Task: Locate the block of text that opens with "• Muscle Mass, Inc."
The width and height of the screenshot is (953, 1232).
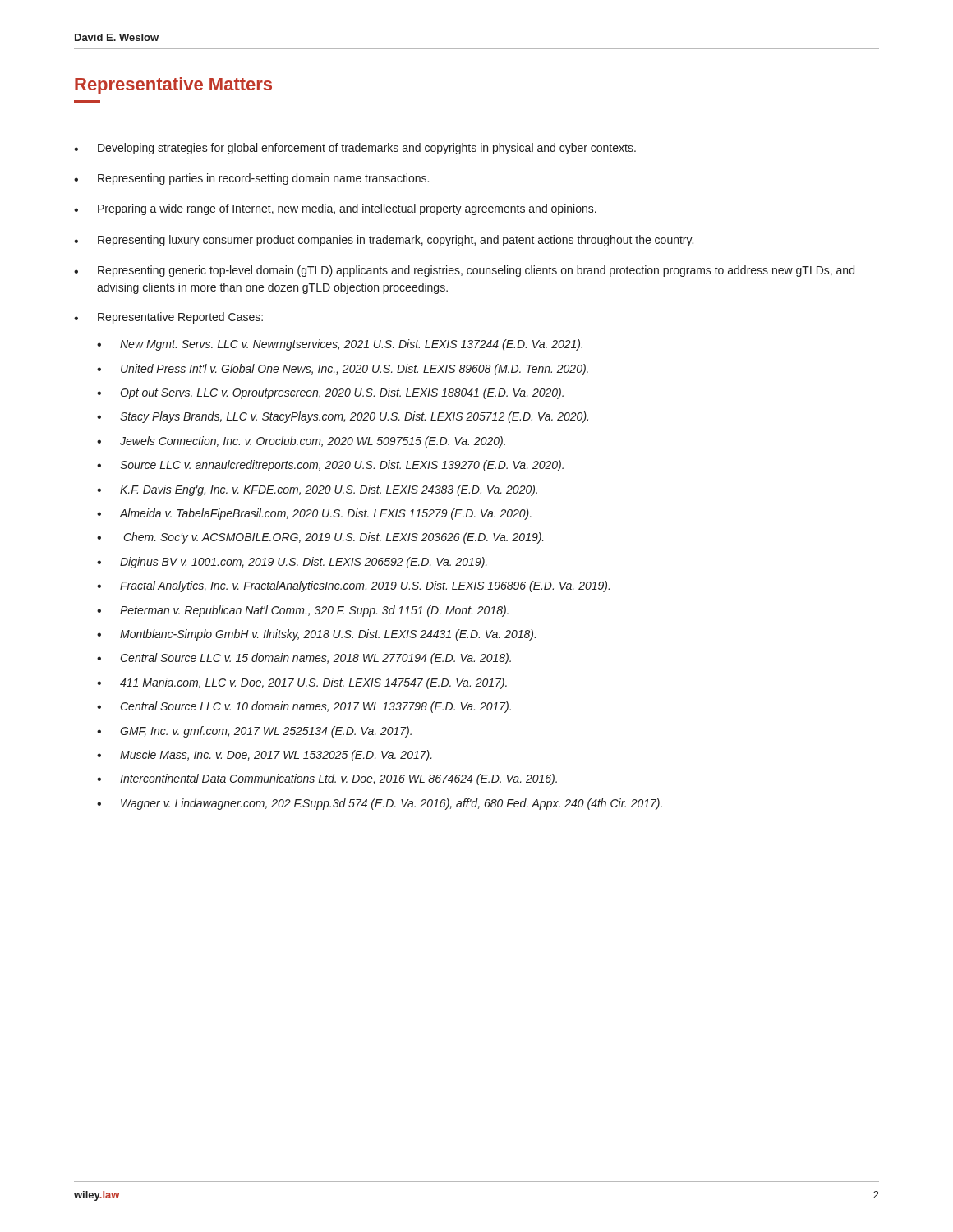Action: pos(380,756)
